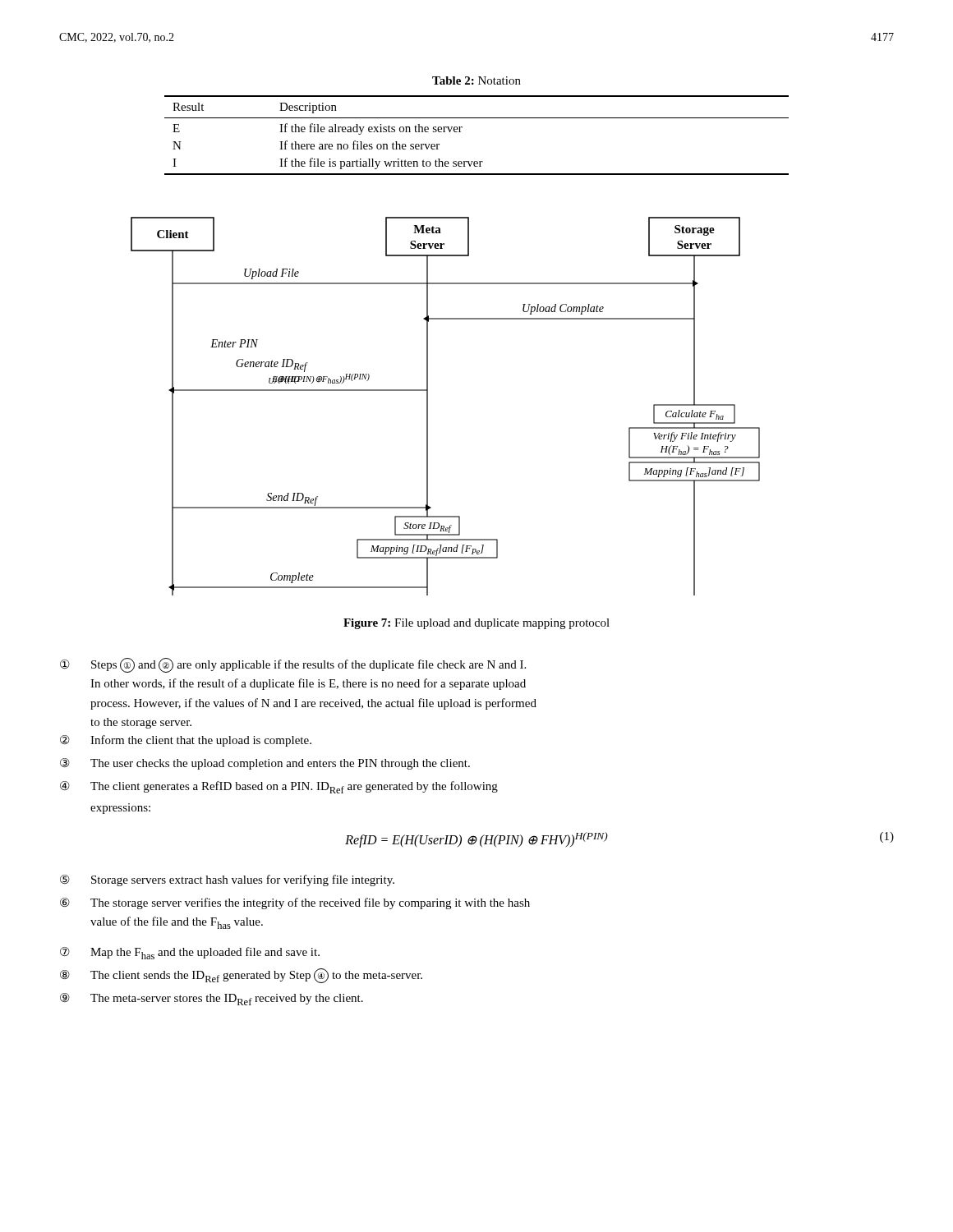Screen dimensions: 1232x953
Task: Locate the element starting "⑨ The meta-server stores the IDRef received"
Action: (x=211, y=1000)
